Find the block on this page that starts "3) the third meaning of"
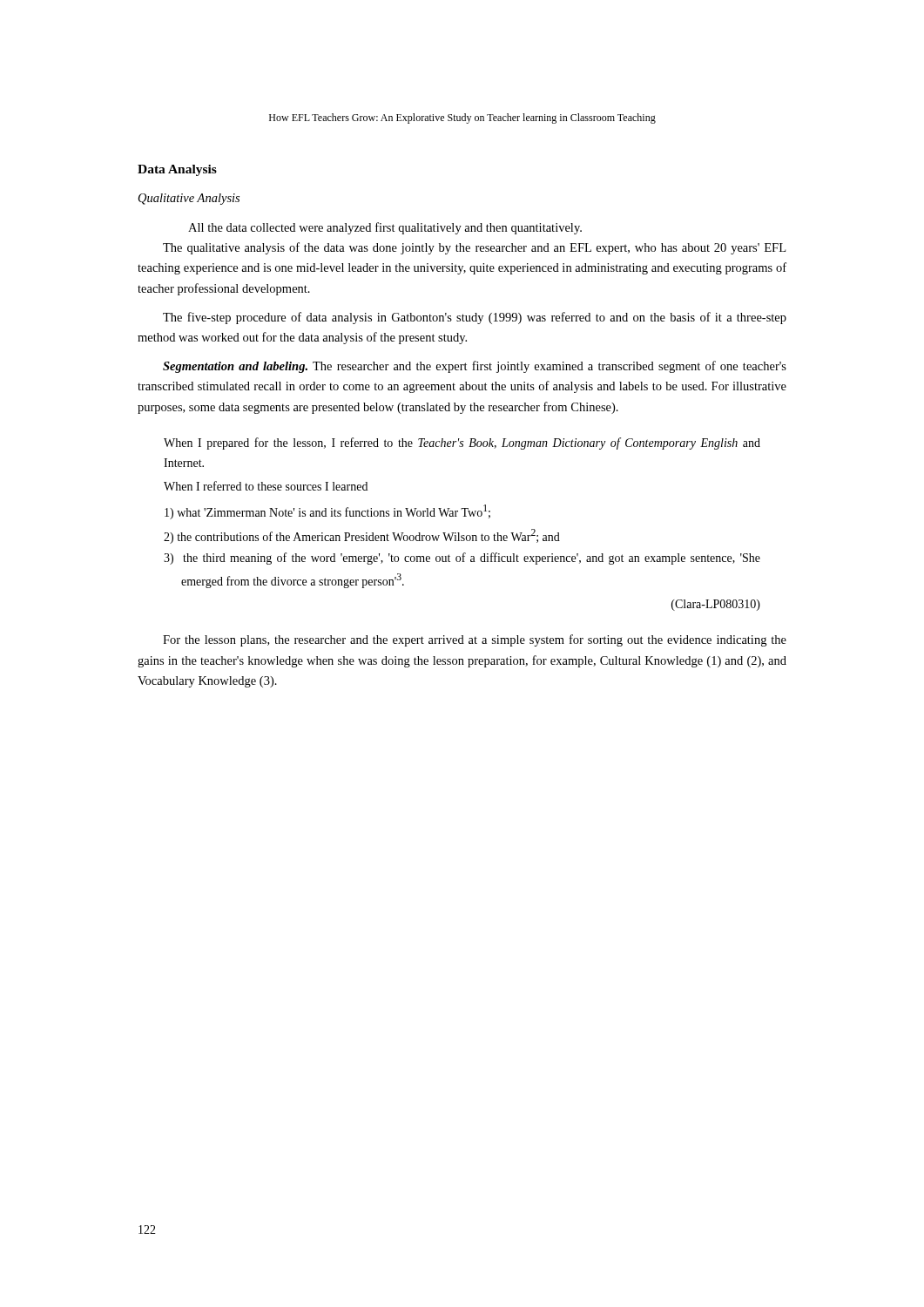The height and width of the screenshot is (1307, 924). [462, 570]
